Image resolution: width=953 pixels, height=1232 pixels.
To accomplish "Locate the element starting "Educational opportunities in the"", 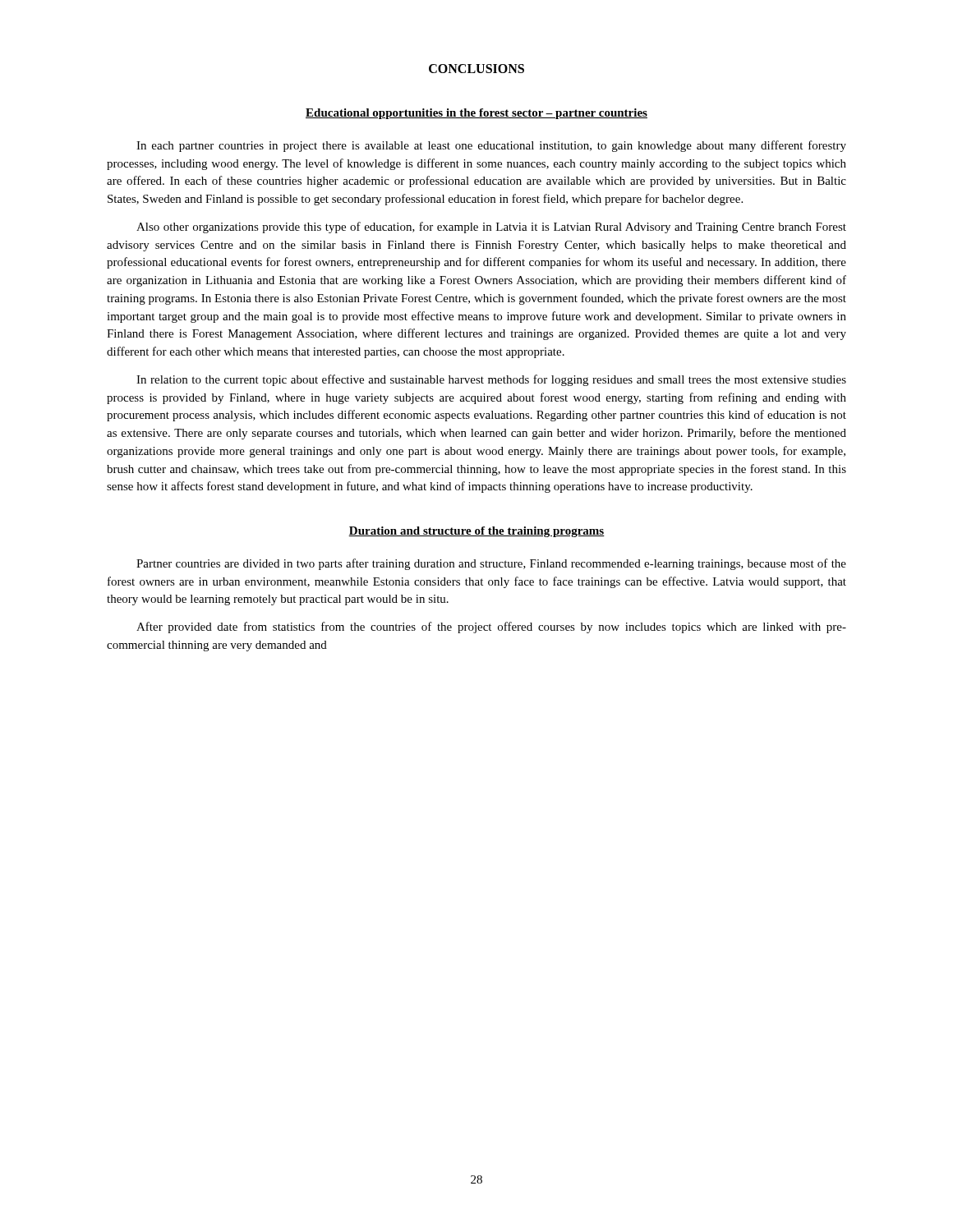I will coord(476,113).
